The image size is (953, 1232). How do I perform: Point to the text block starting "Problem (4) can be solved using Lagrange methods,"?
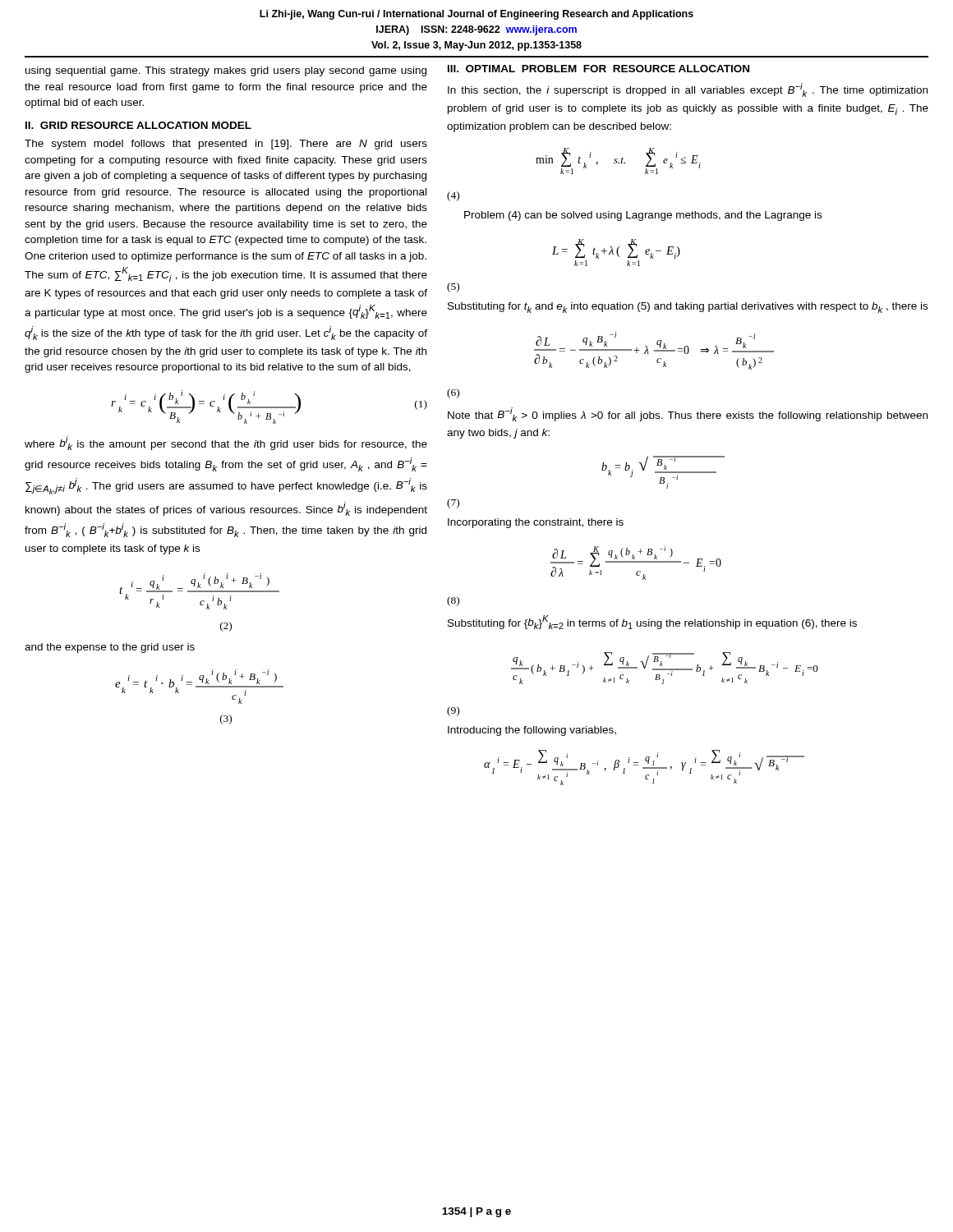point(688,215)
